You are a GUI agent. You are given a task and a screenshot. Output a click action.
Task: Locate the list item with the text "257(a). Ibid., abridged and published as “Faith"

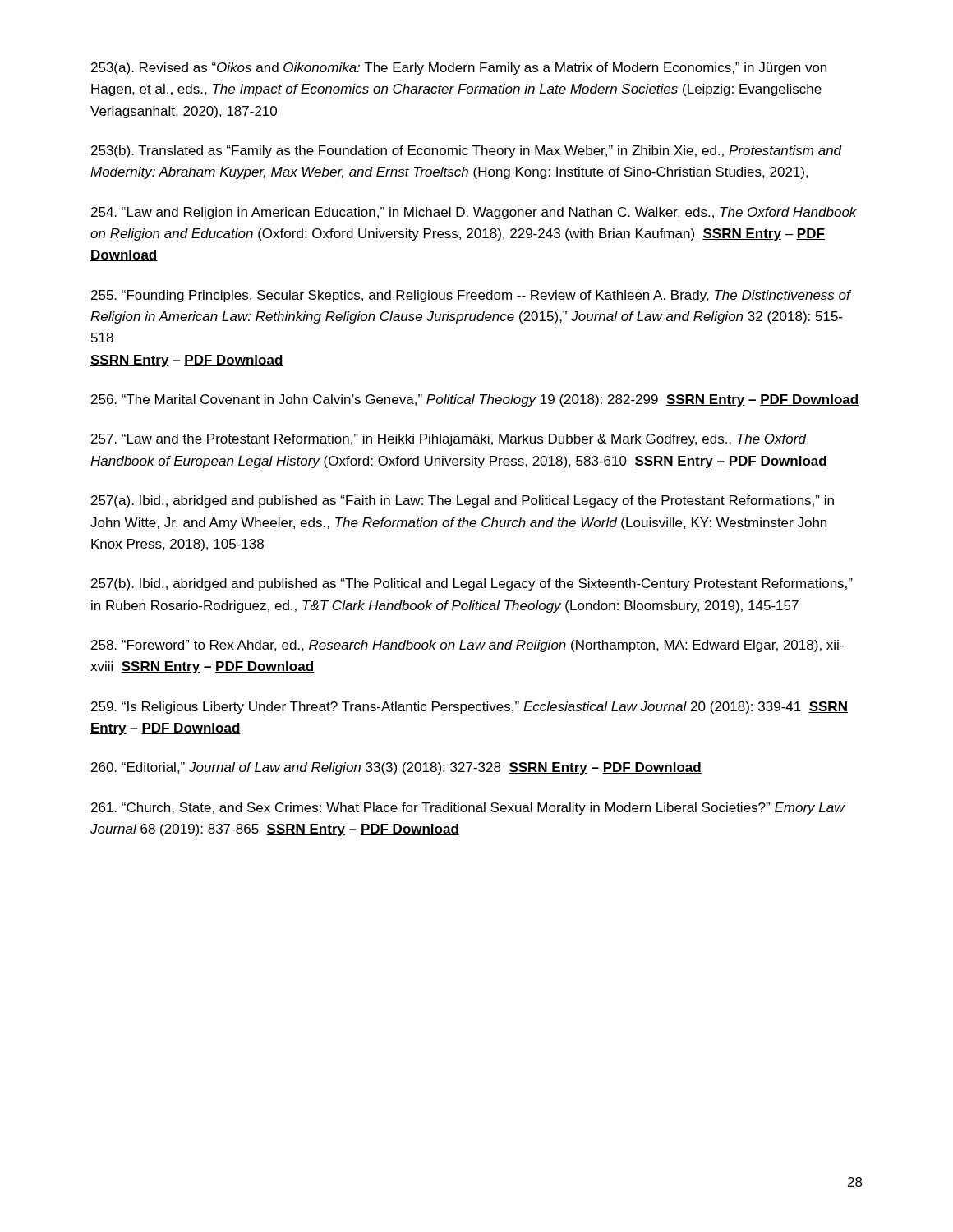tap(462, 522)
